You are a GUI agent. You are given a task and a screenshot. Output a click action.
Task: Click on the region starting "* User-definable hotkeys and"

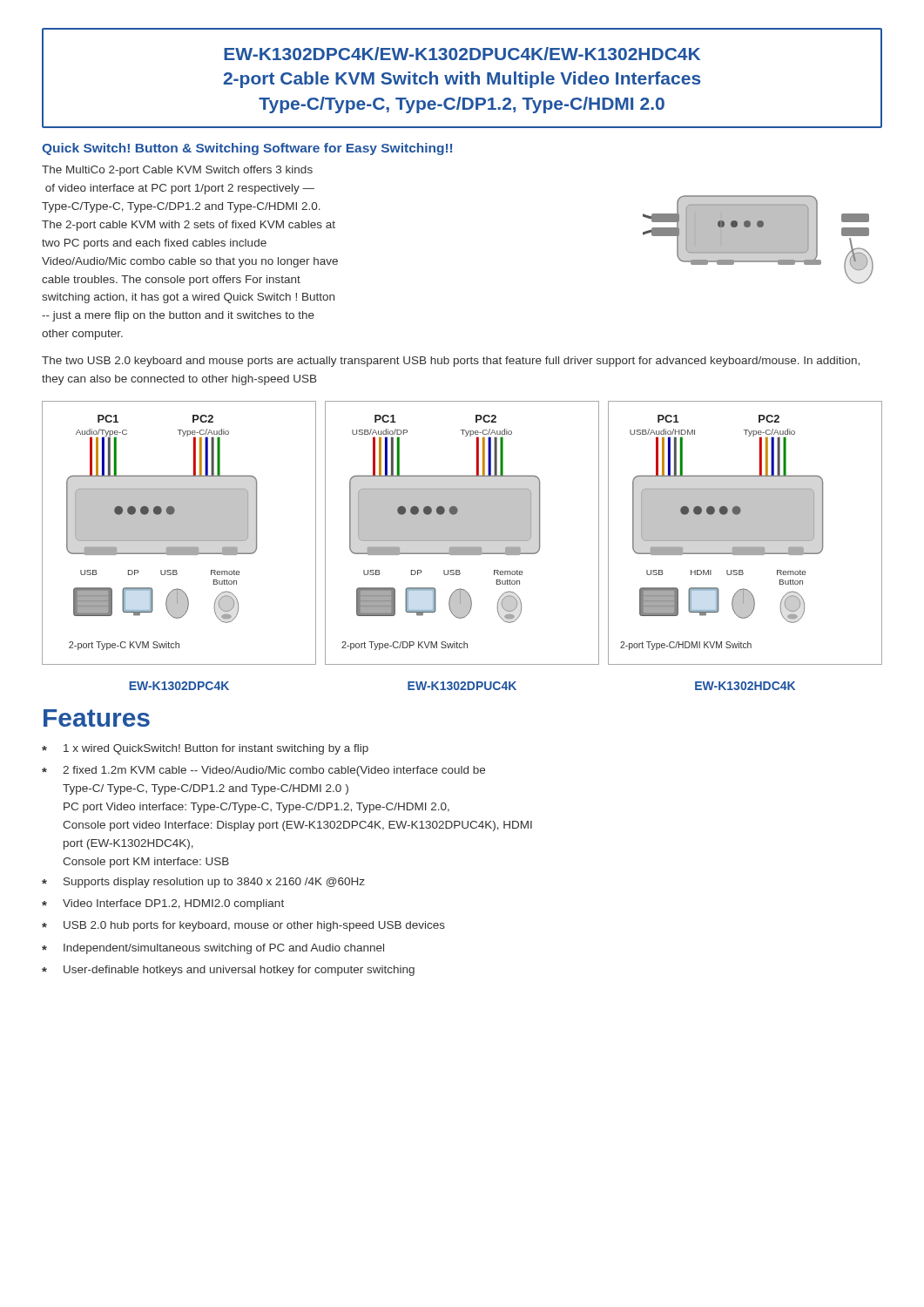[x=228, y=971]
